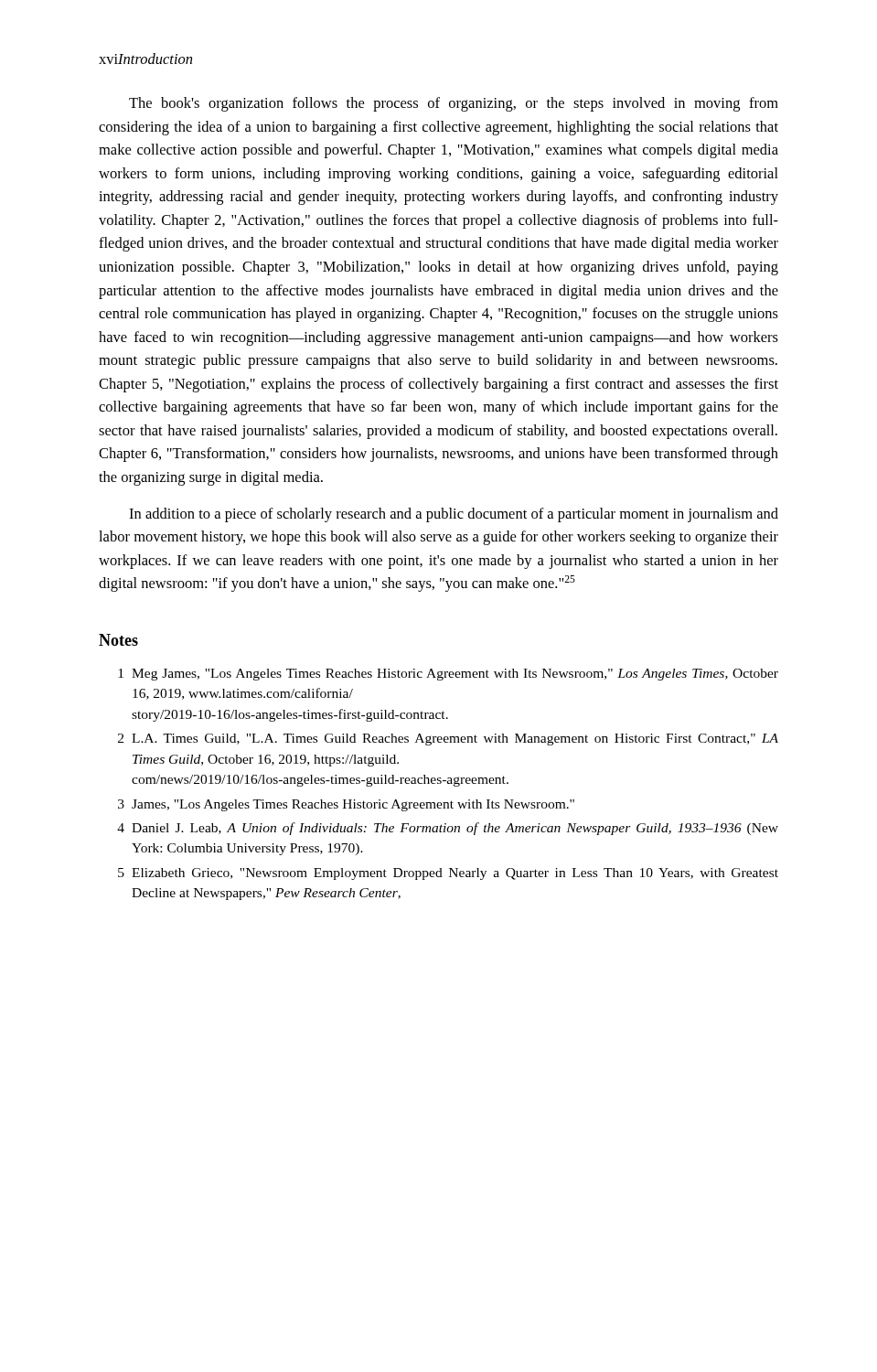The image size is (877, 1372).
Task: Locate the text block that reads "In addition to"
Action: point(438,549)
